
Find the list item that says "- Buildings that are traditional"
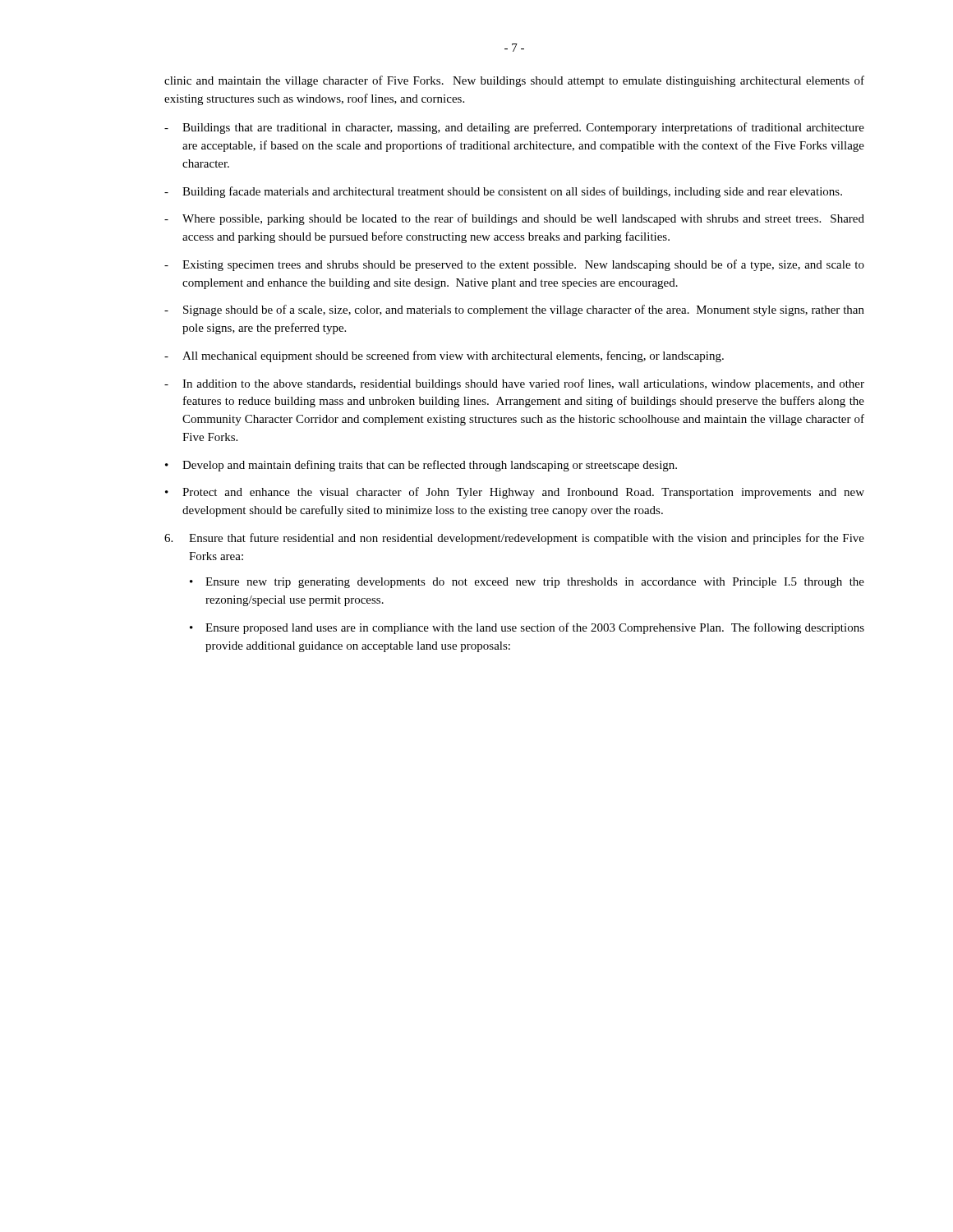[514, 146]
